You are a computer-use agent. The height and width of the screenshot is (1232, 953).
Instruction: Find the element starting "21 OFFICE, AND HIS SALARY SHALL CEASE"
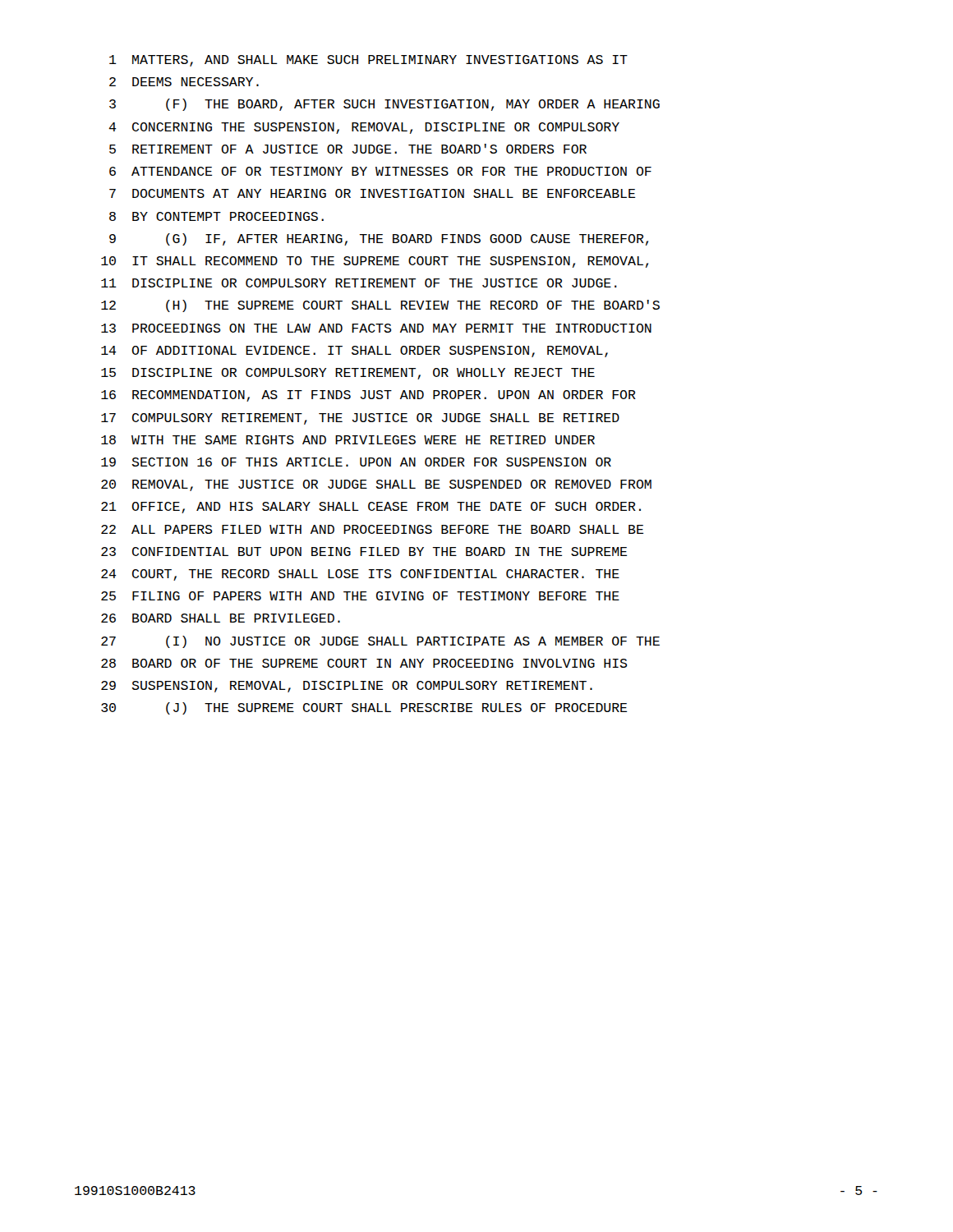pos(476,508)
